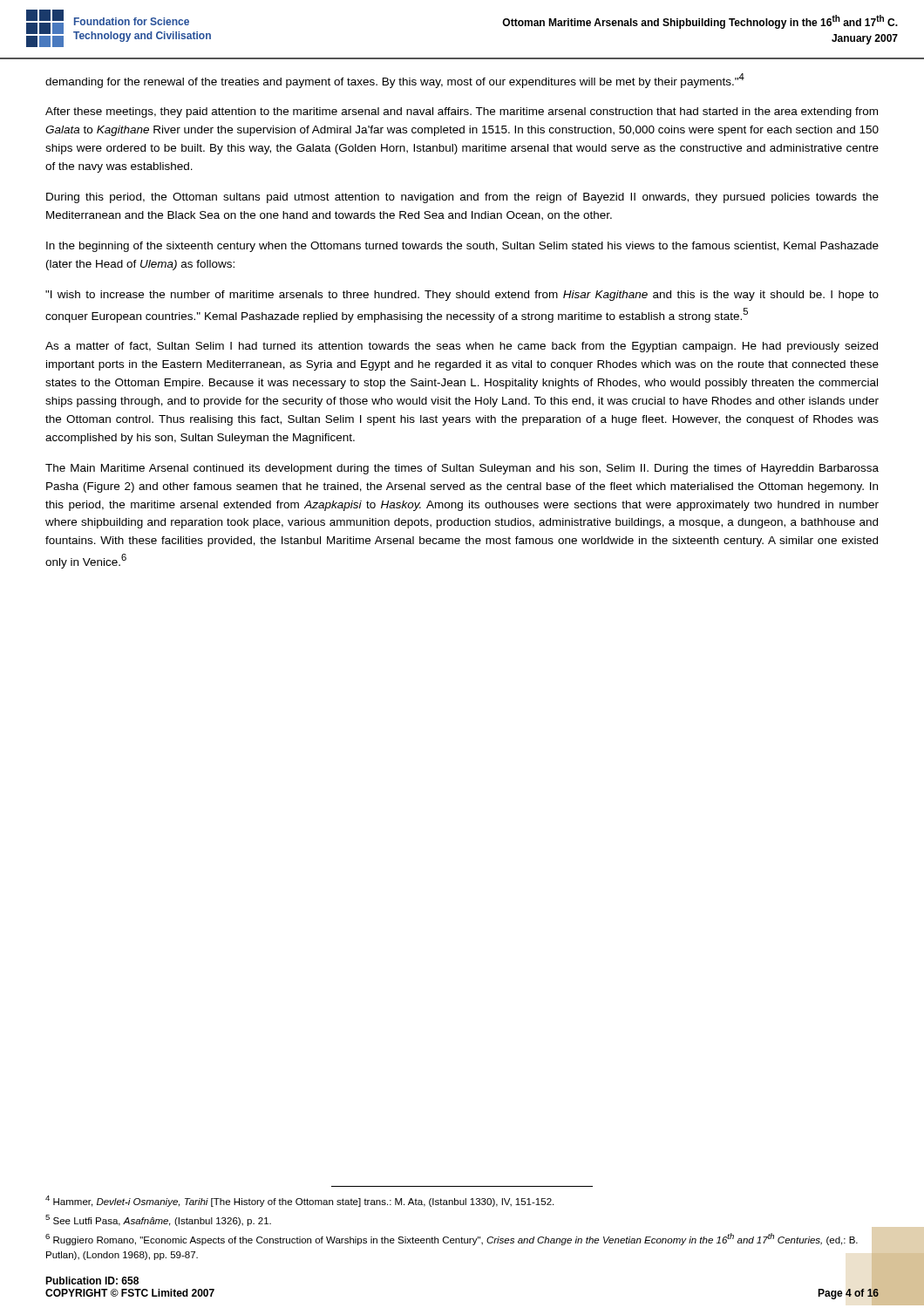The height and width of the screenshot is (1308, 924).
Task: Locate the passage starting "During this period, the Ottoman"
Action: (x=462, y=206)
